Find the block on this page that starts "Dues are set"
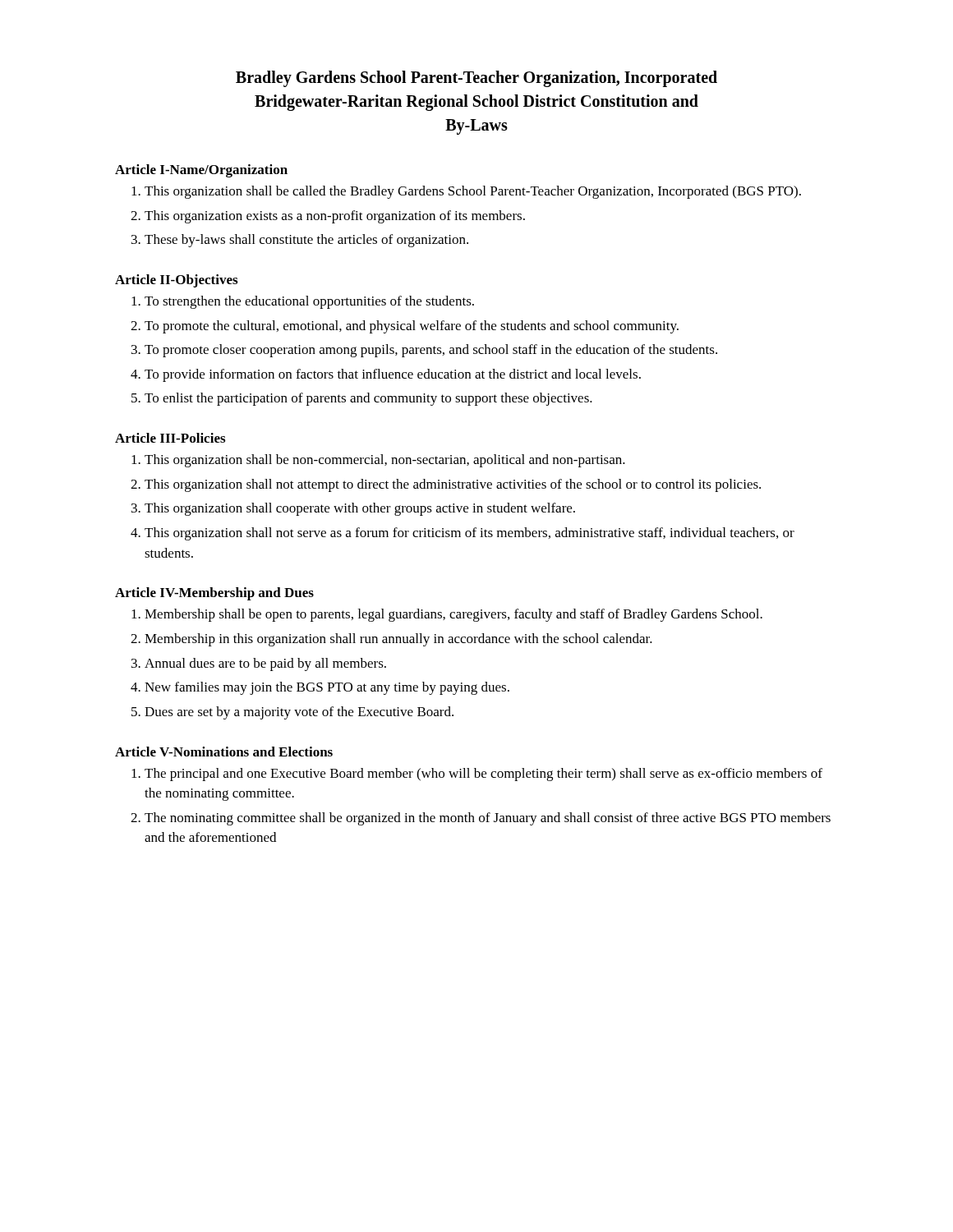953x1232 pixels. click(x=299, y=713)
